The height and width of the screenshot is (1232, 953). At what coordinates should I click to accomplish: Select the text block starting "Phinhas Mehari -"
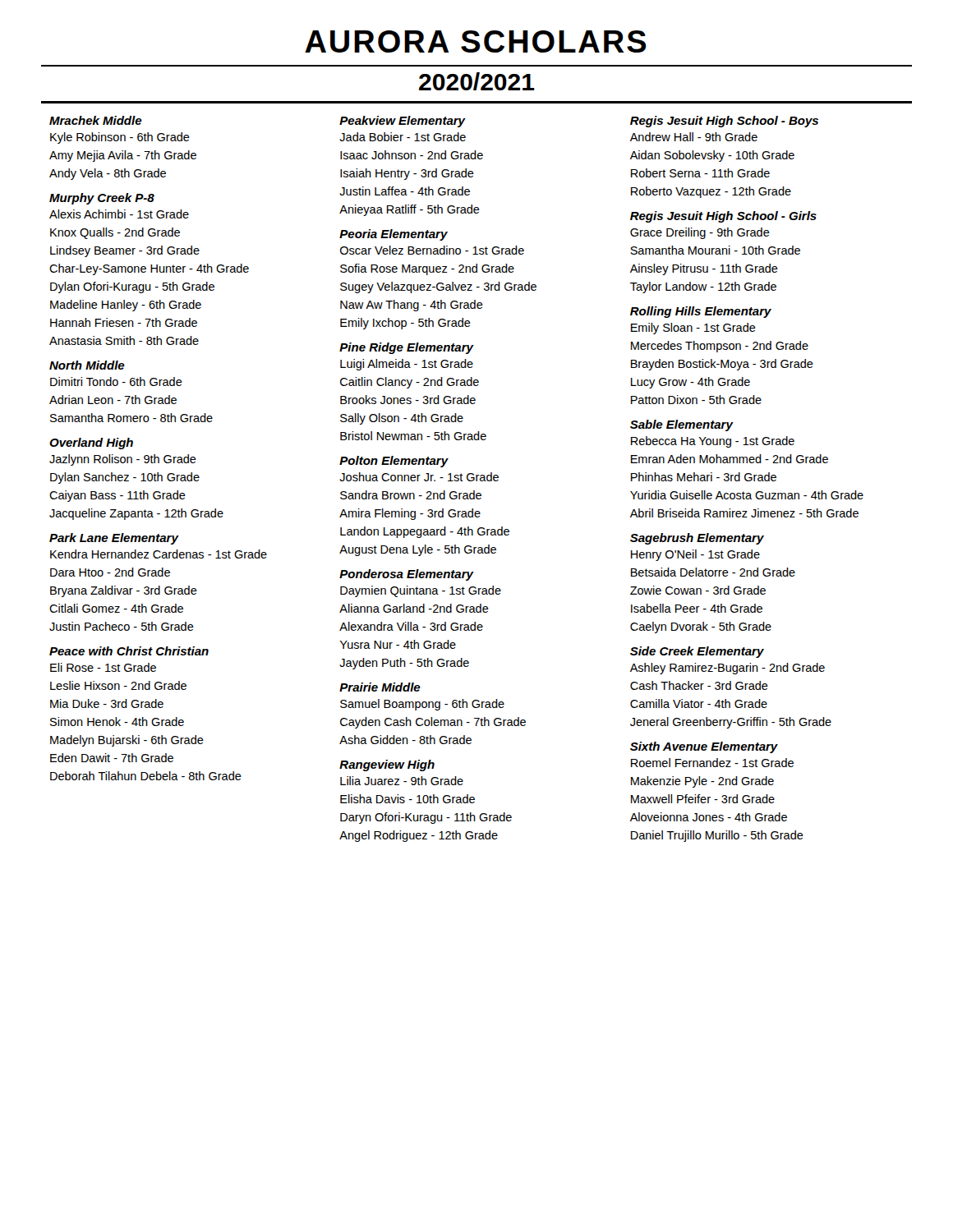[x=703, y=477]
